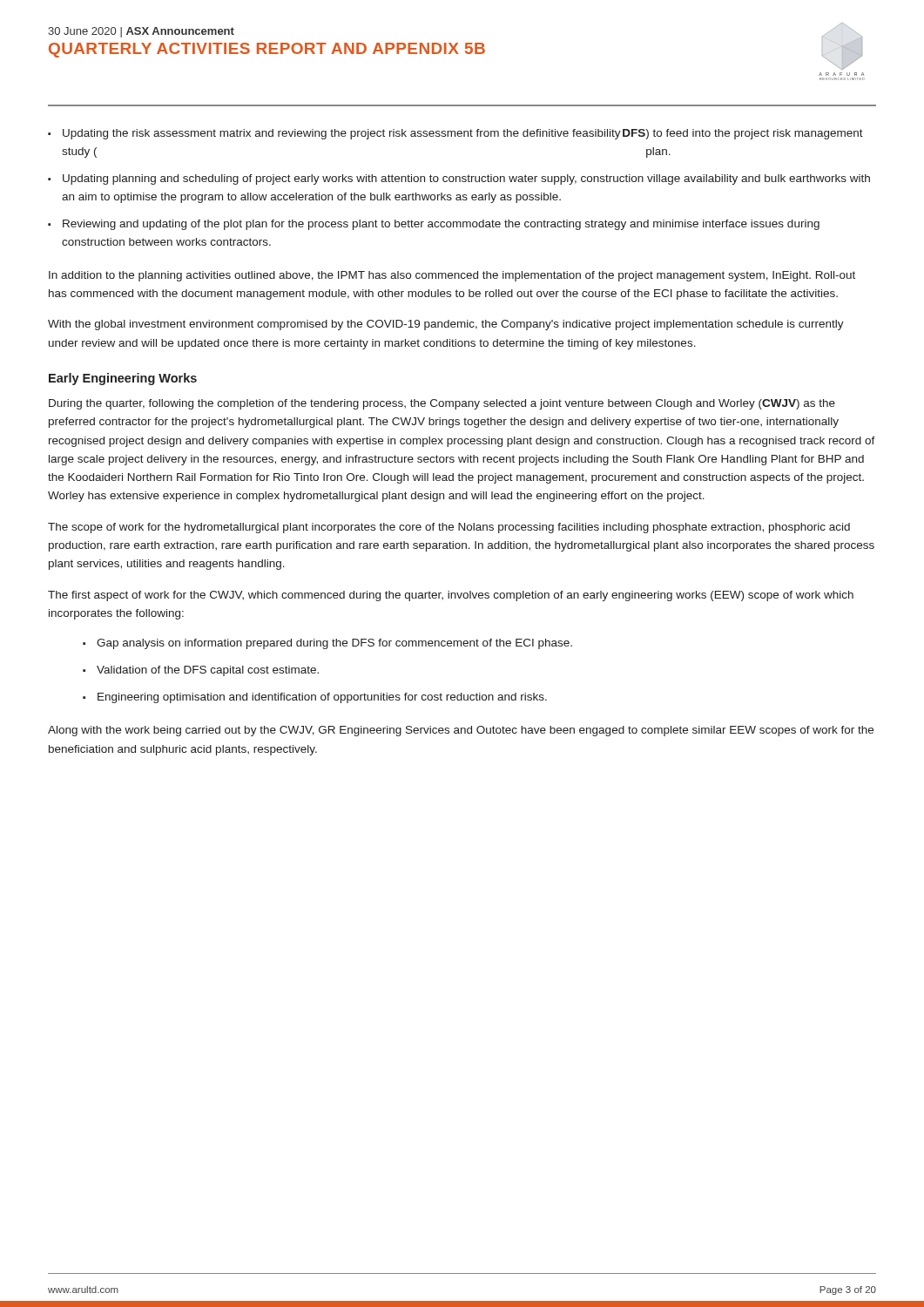The width and height of the screenshot is (924, 1307).
Task: Find the list item that says "Gap analysis on information prepared during the DFS"
Action: (335, 643)
